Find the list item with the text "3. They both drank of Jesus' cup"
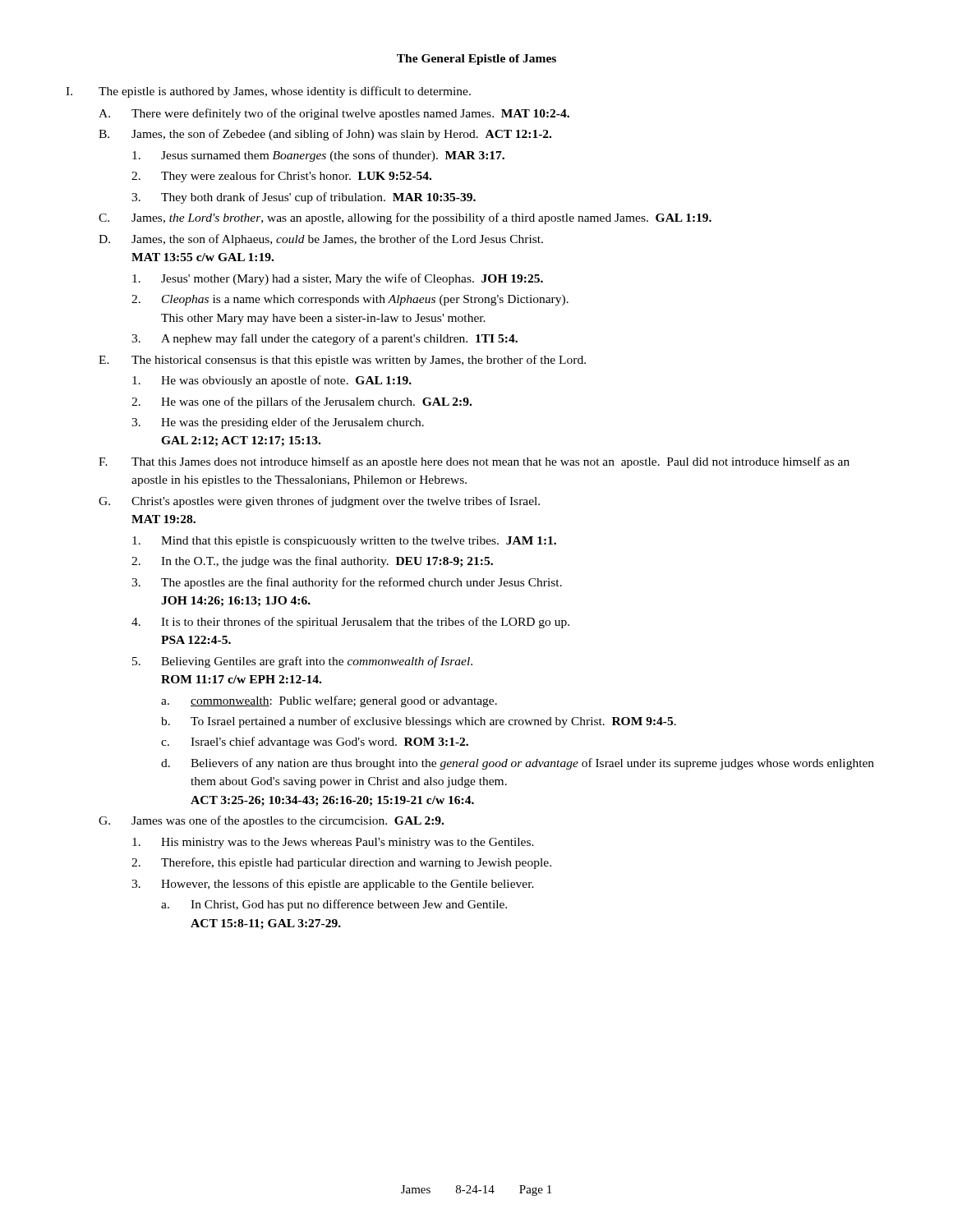Viewport: 953px width, 1232px height. point(304,198)
